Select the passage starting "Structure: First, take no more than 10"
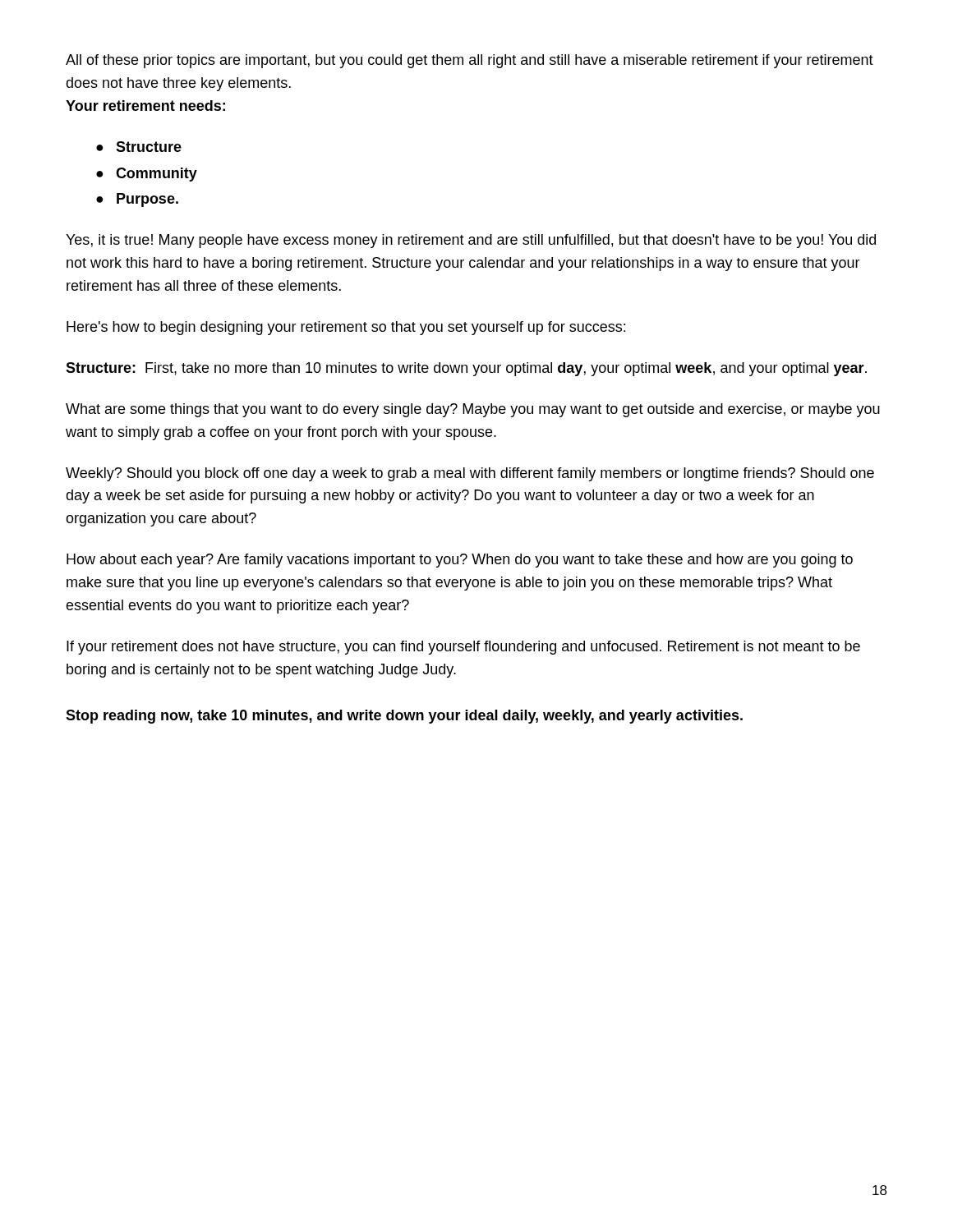 tap(467, 368)
